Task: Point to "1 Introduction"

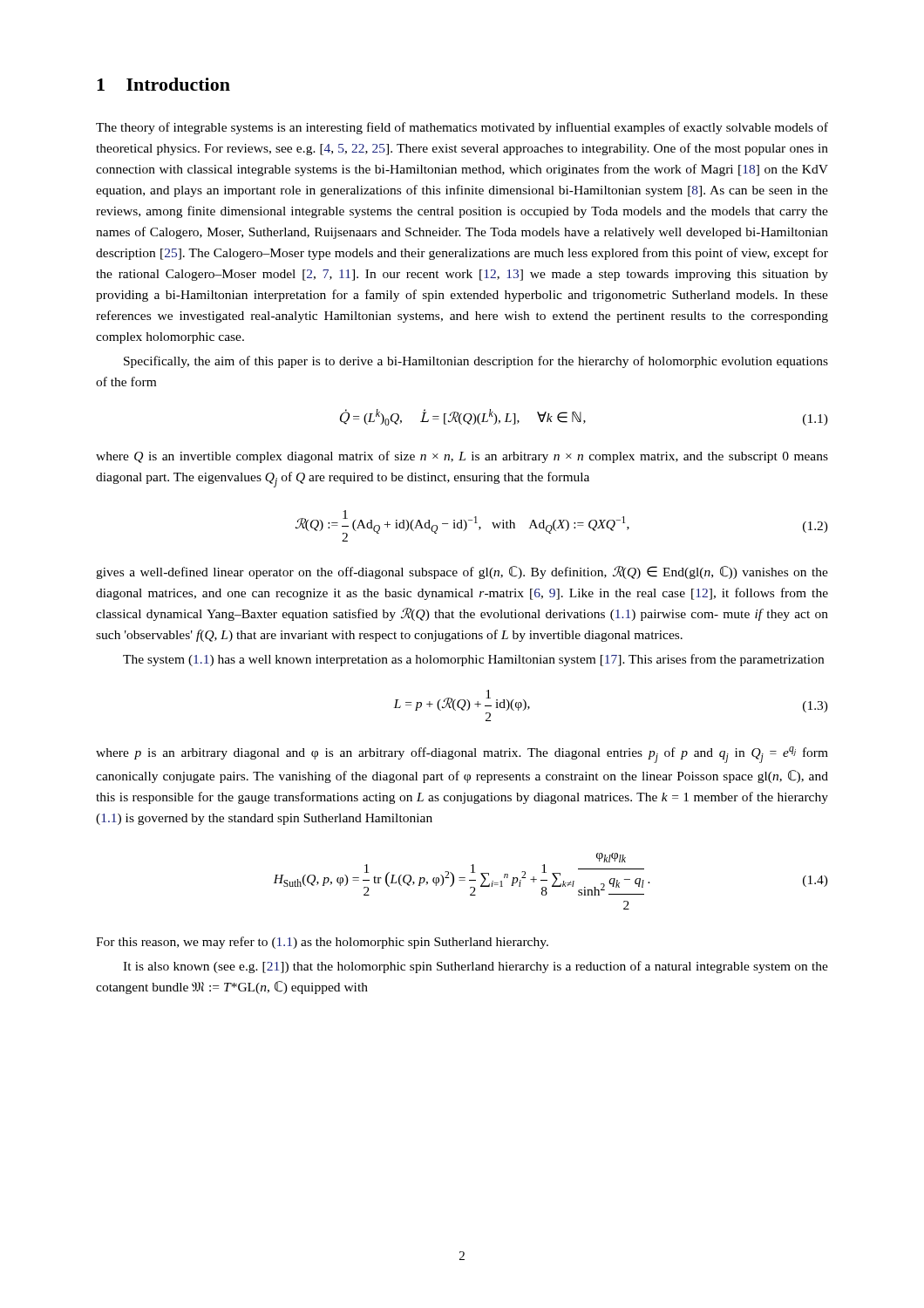Action: pos(163,84)
